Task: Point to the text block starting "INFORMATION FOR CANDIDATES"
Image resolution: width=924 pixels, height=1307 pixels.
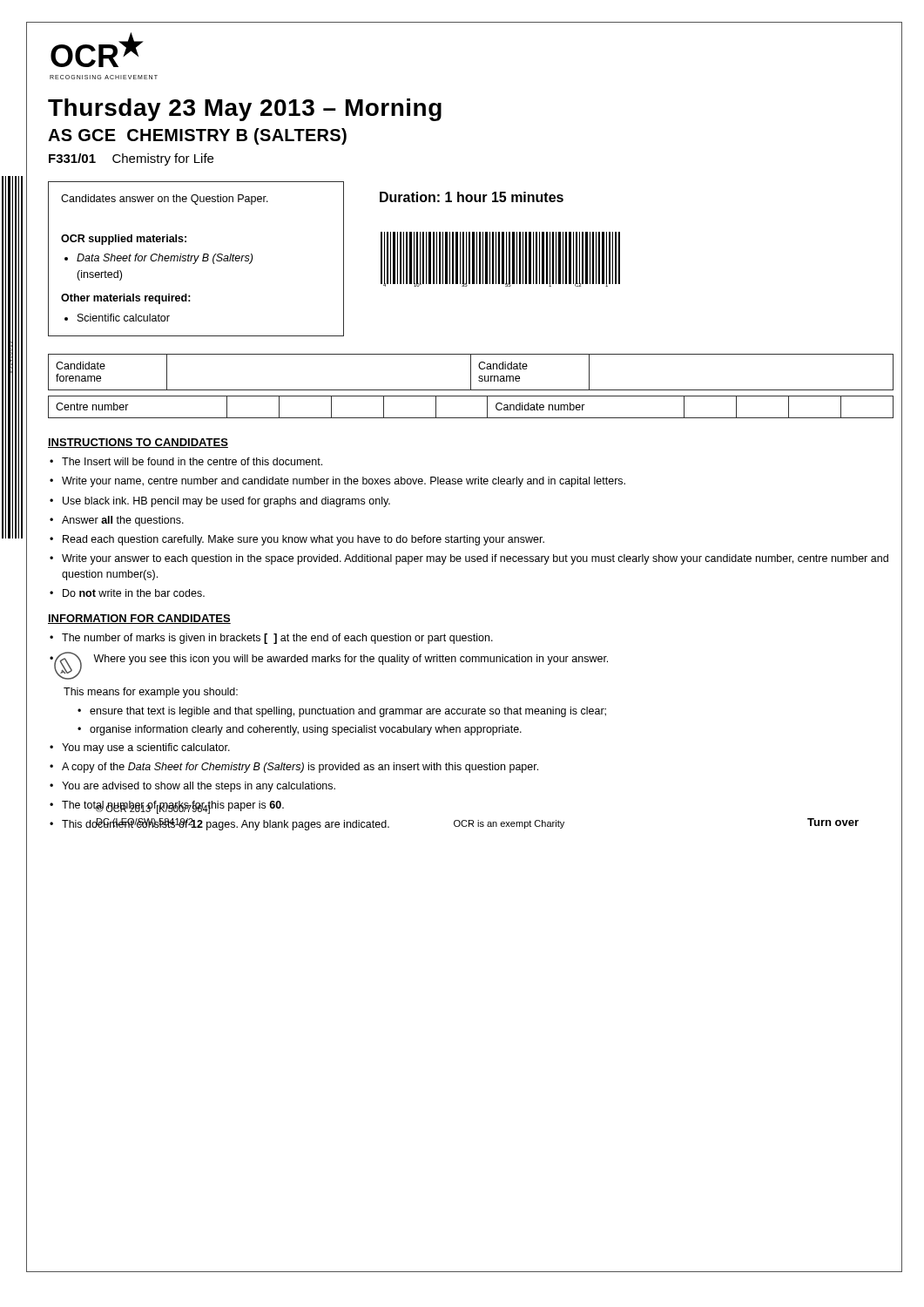Action: pos(139,618)
